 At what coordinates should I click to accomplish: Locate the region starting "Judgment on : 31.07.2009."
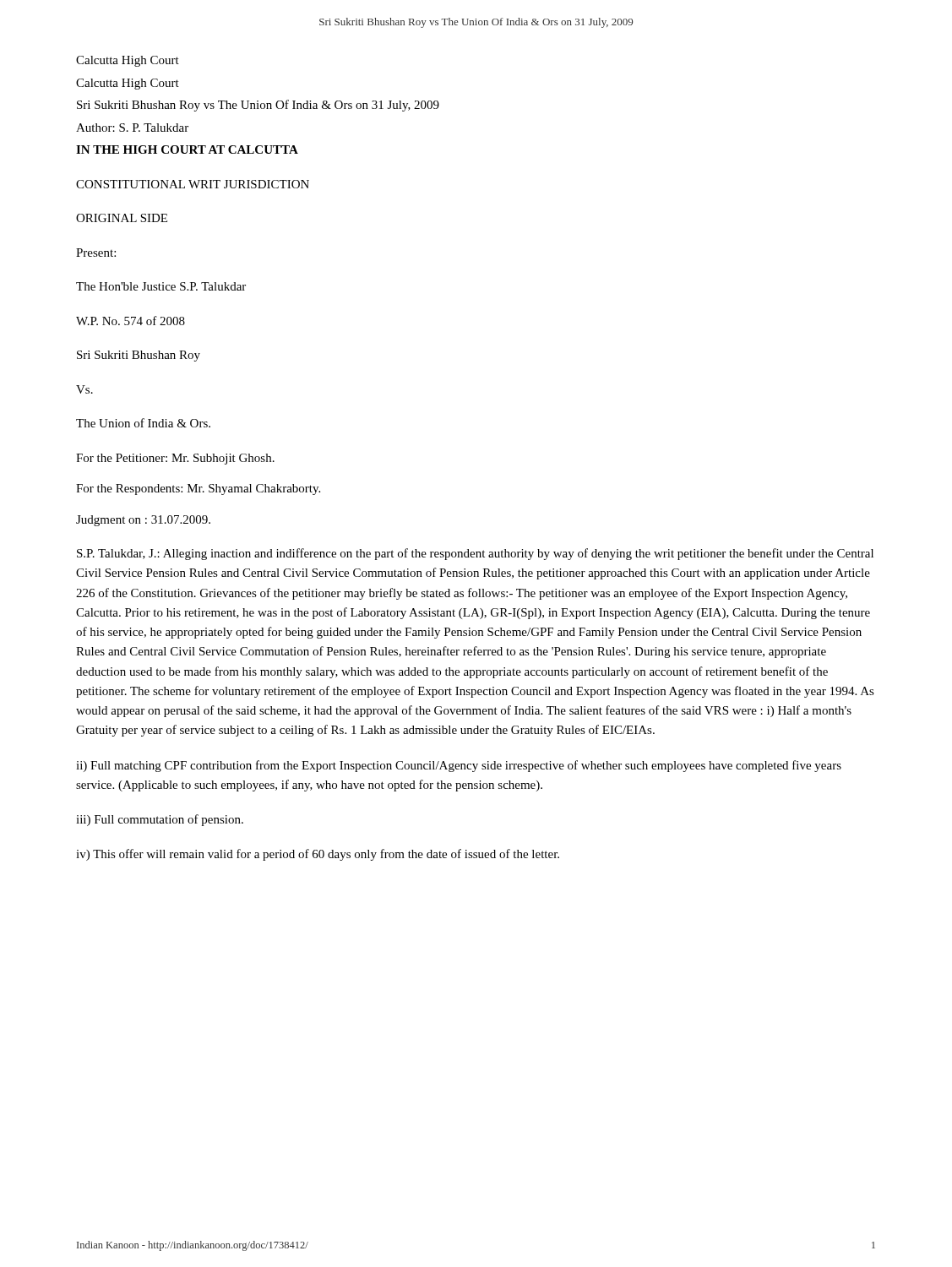tap(143, 521)
